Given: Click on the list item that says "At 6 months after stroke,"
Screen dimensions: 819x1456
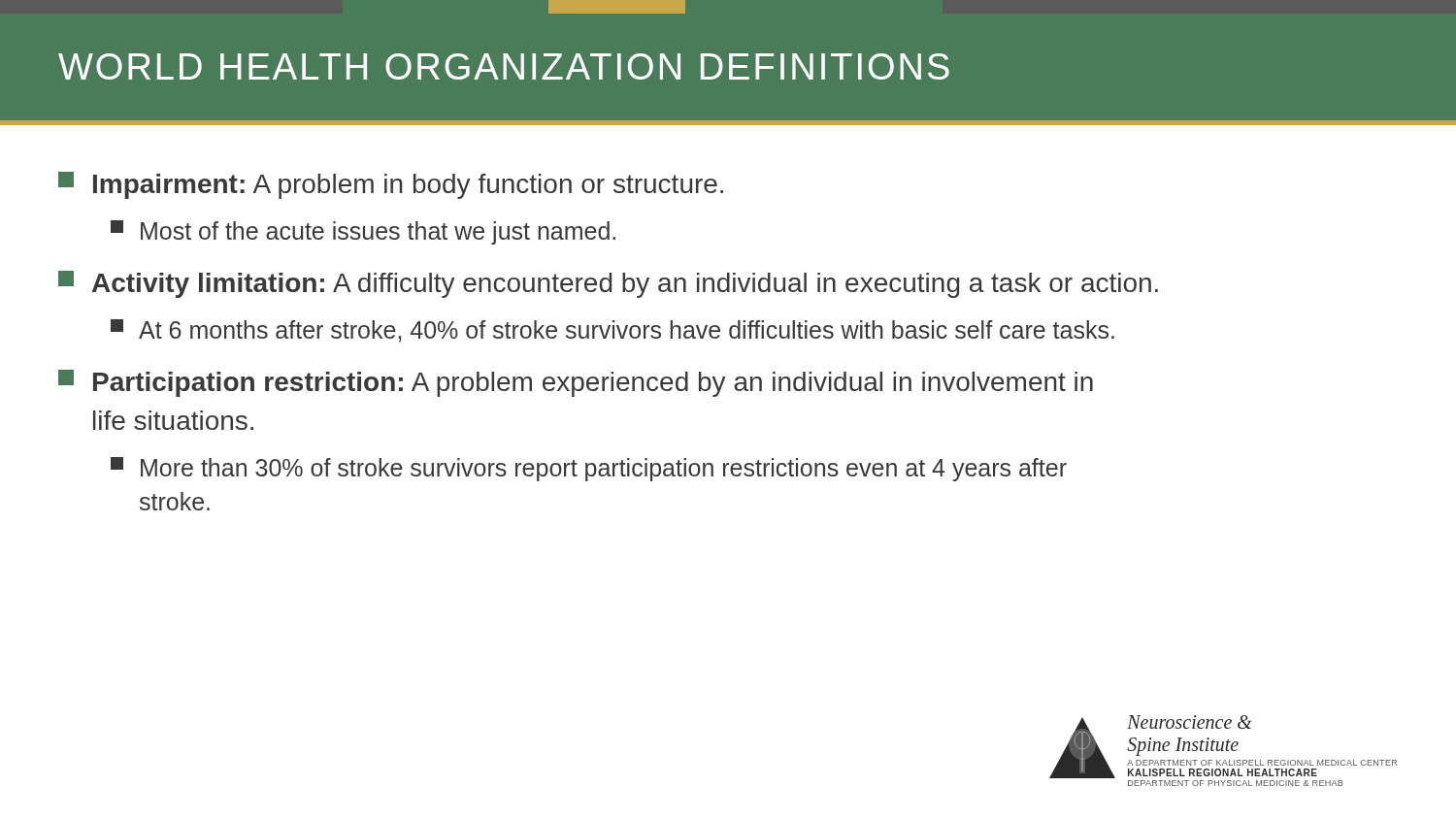Looking at the screenshot, I should coord(613,331).
